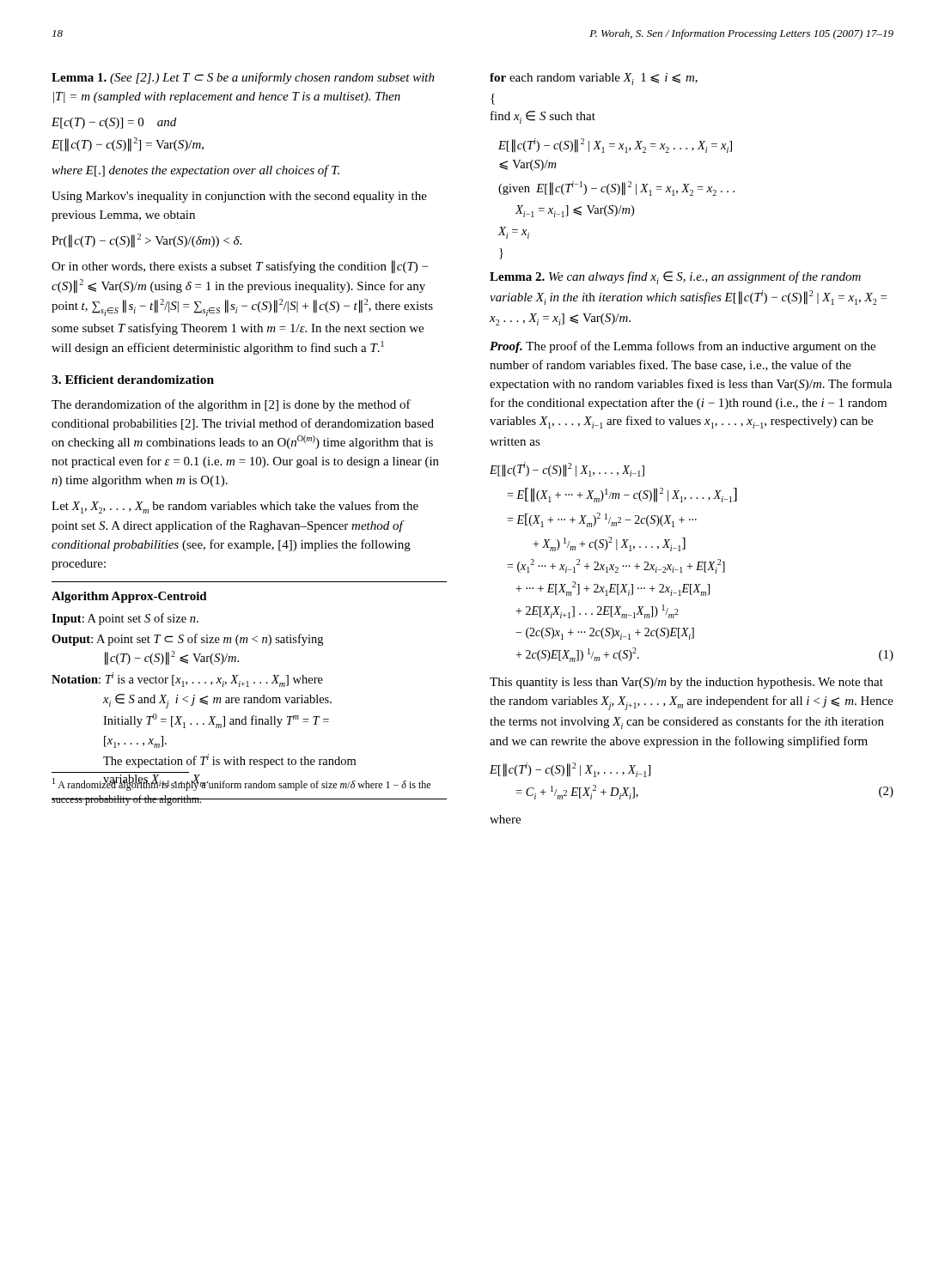Locate the block of text that opens with "Using Markov's inequality in"
This screenshot has width=945, height=1288.
pos(249,206)
